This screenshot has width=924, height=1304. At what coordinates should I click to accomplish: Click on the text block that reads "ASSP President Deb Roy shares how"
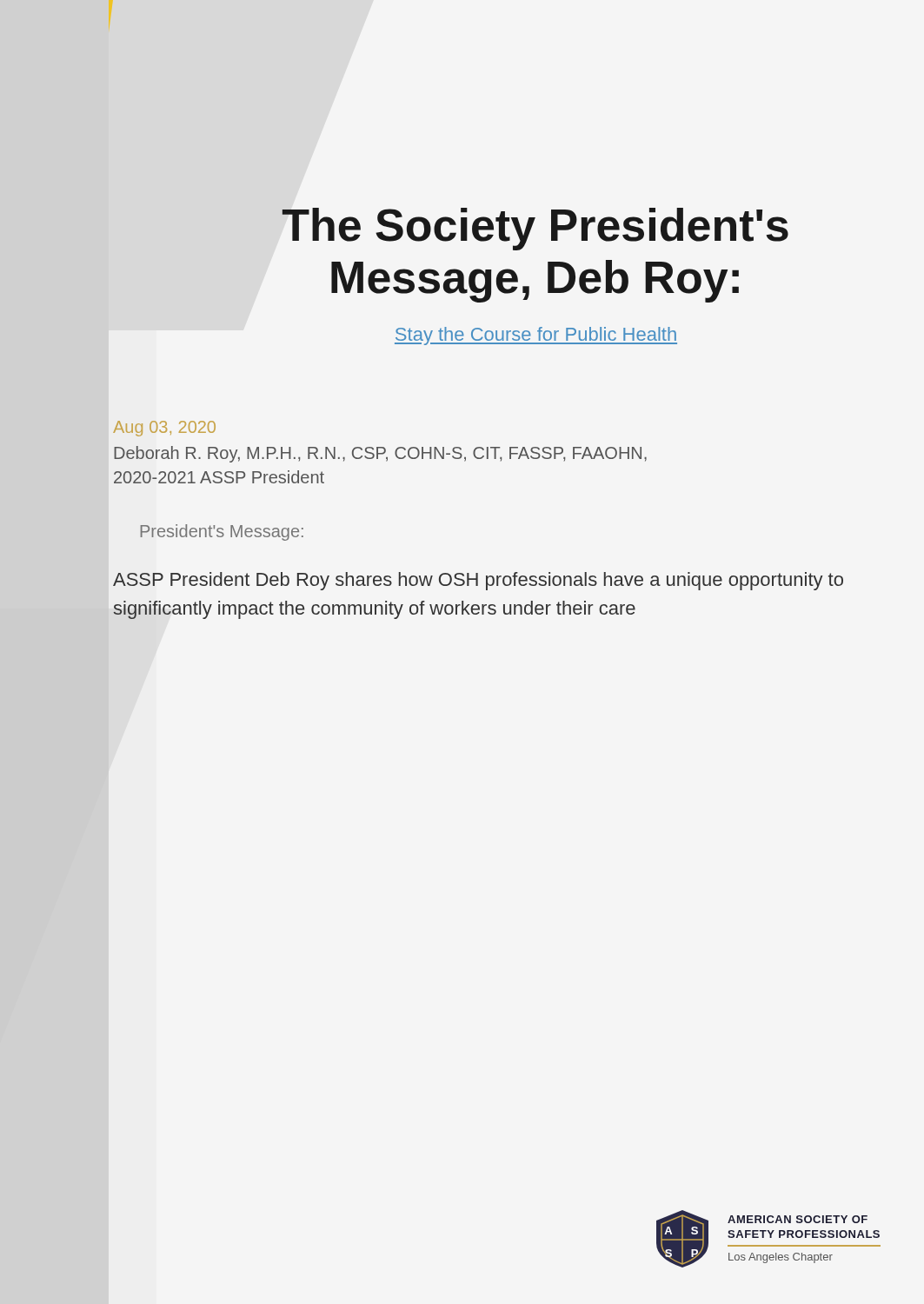point(478,594)
